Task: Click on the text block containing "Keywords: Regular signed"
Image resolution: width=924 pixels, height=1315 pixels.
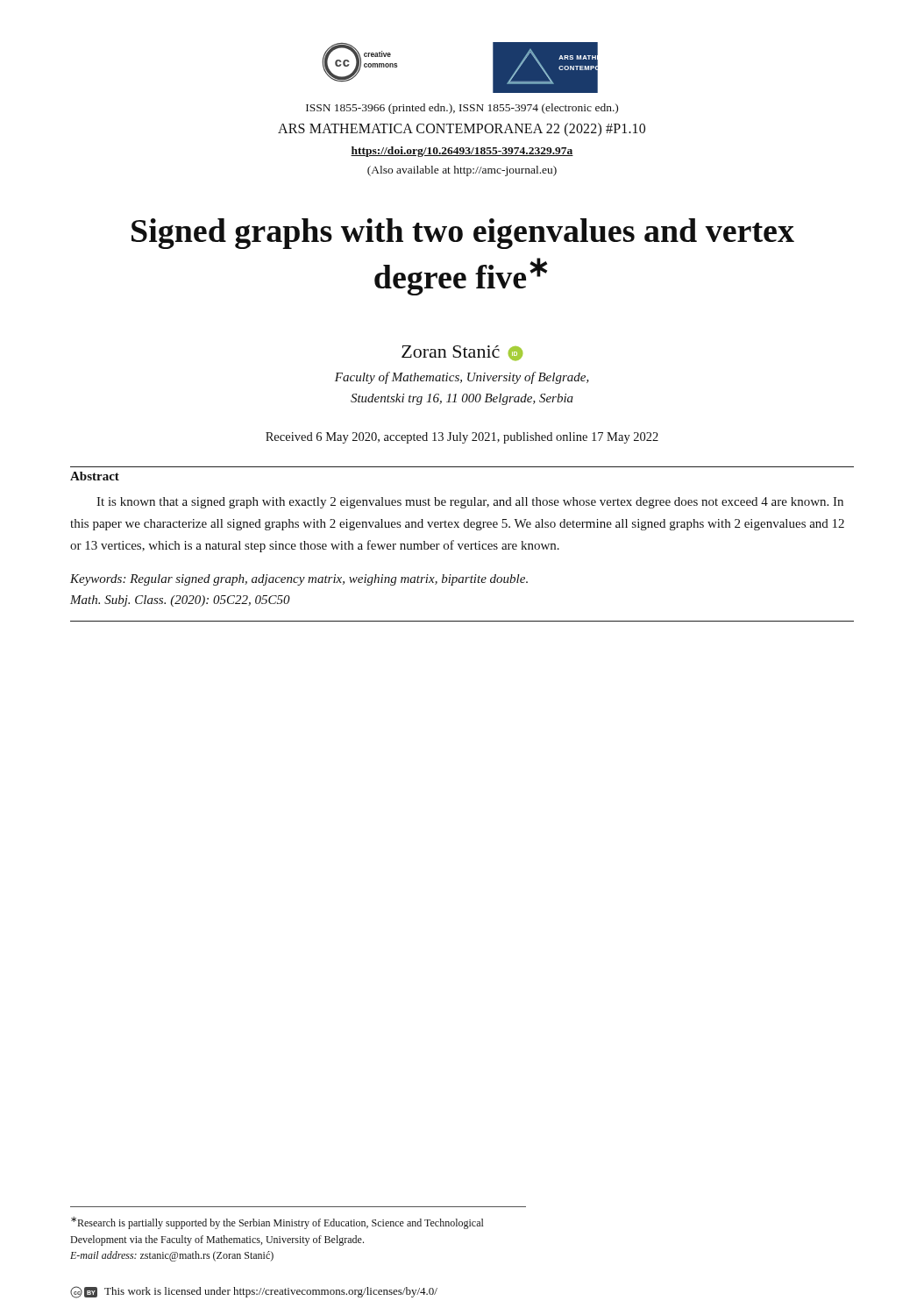Action: [299, 579]
